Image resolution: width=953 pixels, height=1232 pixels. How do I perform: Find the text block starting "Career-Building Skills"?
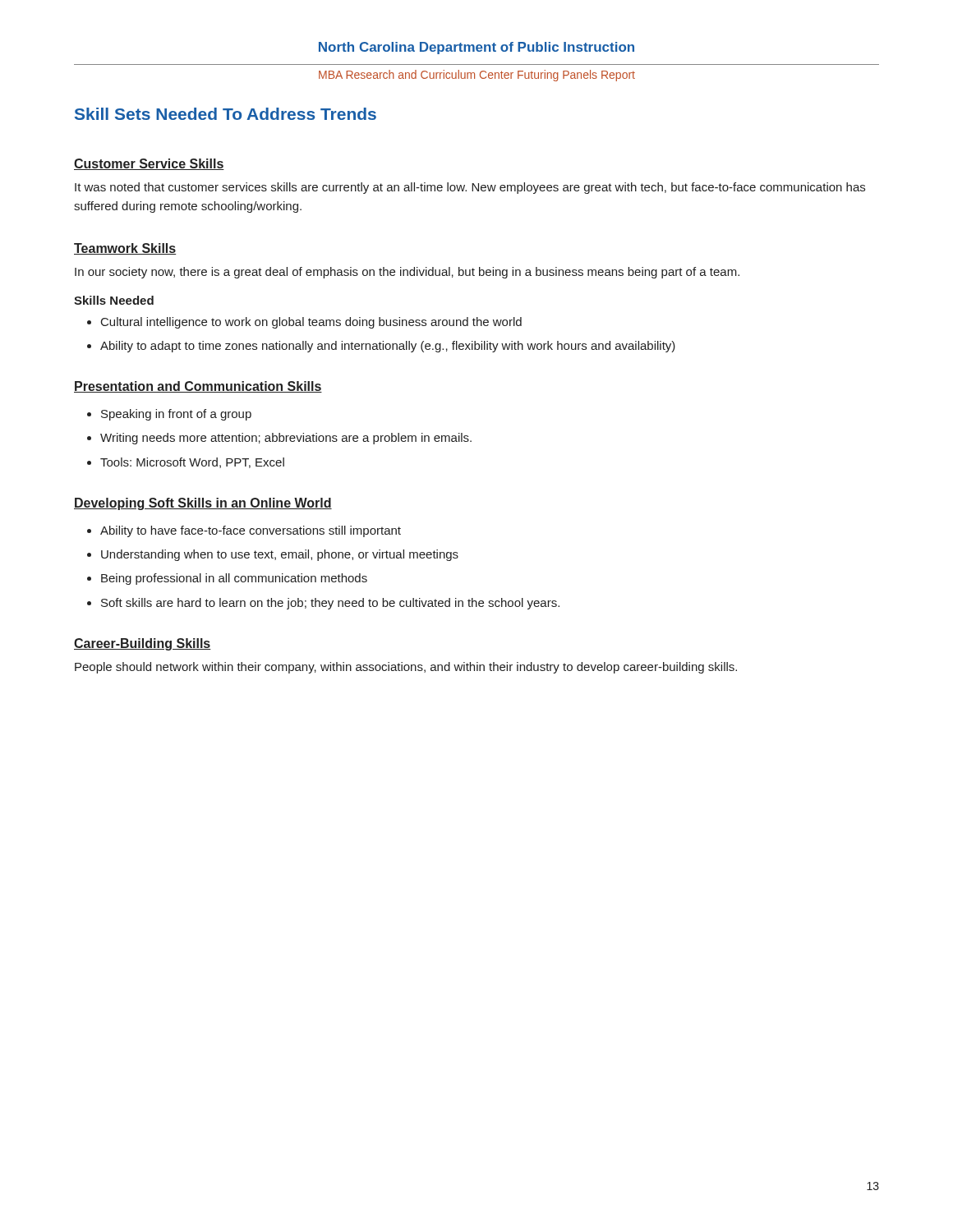[142, 643]
